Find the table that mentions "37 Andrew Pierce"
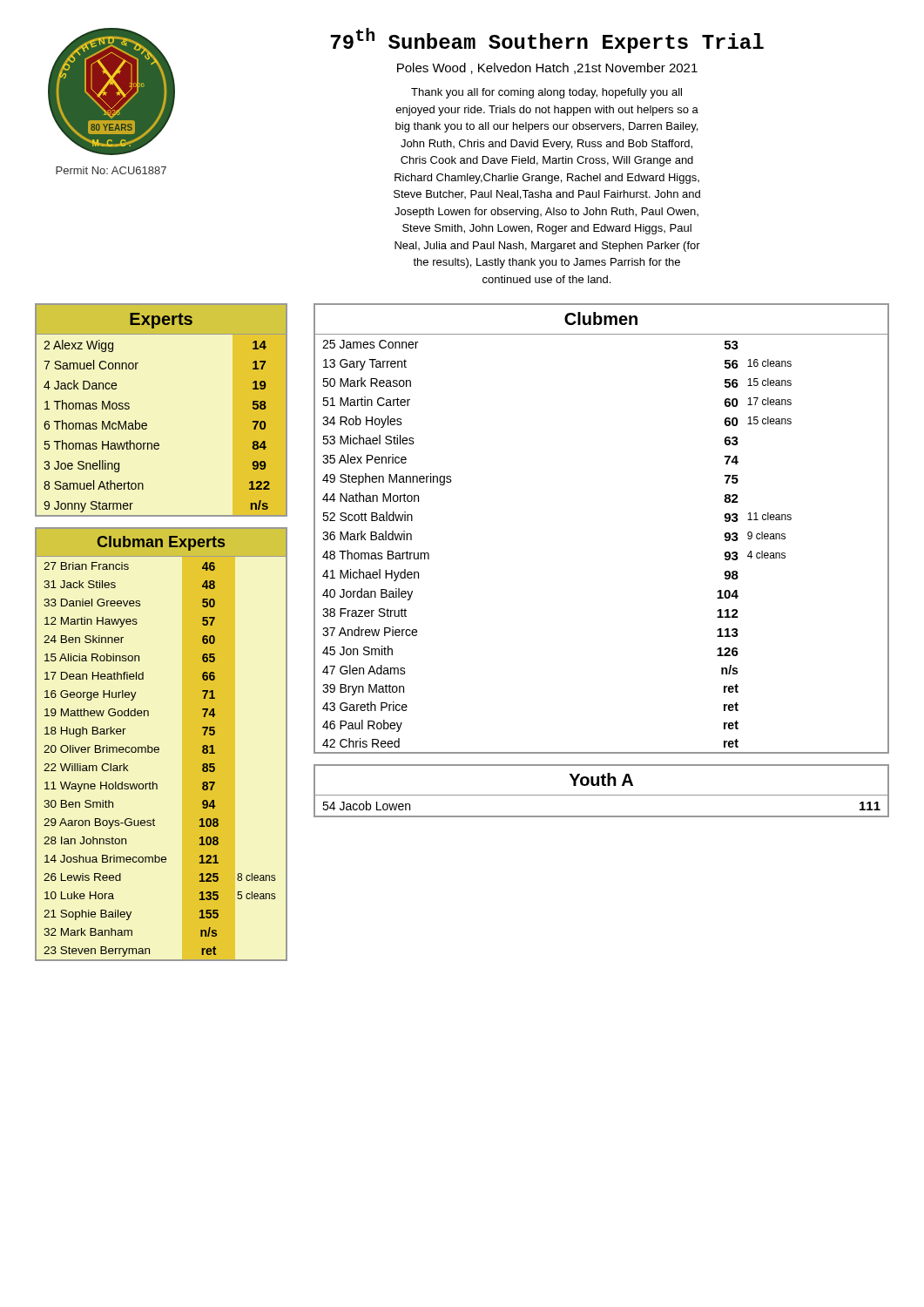Screen dimensions: 1307x924 pos(601,528)
